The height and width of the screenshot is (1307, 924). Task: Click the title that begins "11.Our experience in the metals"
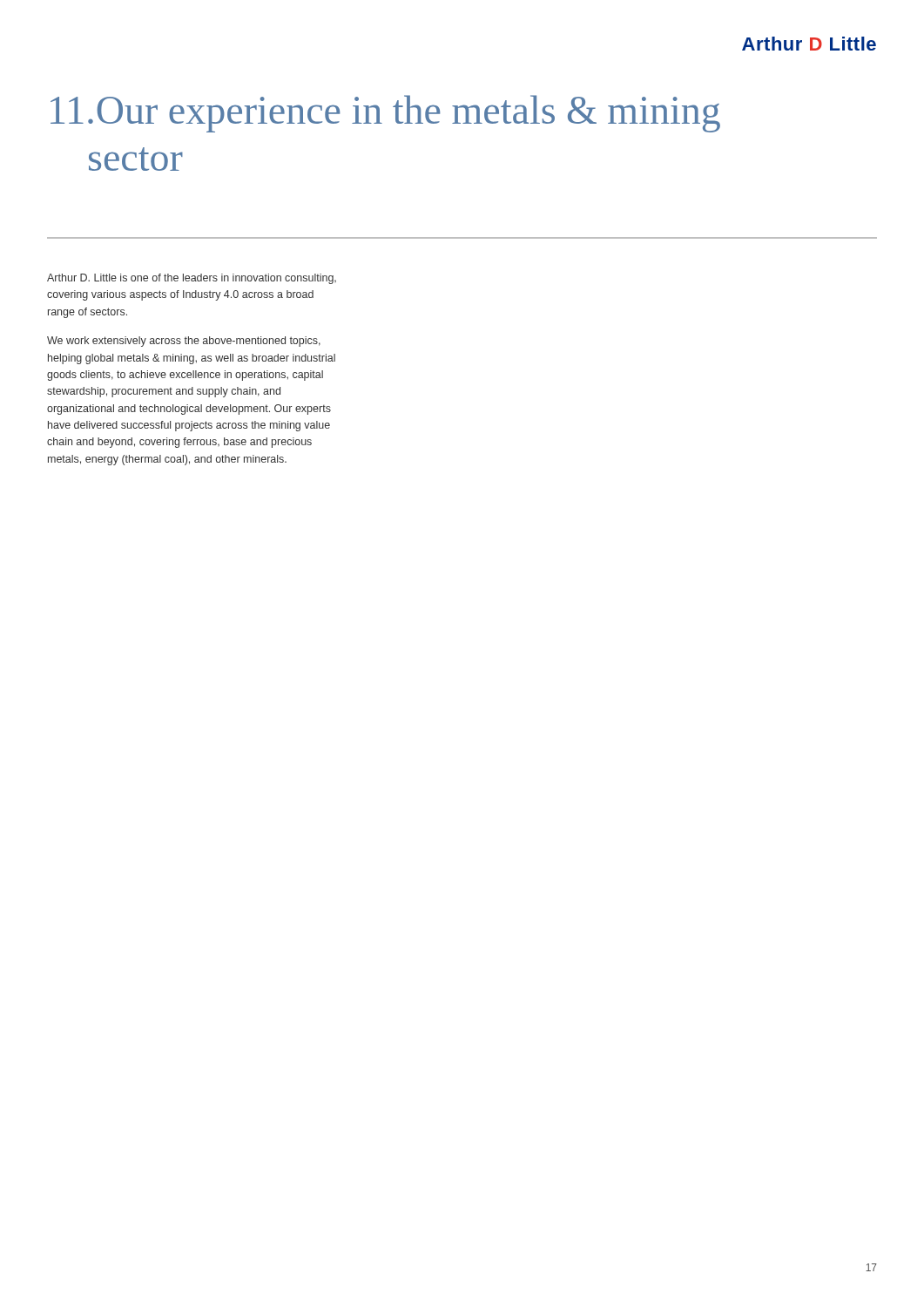click(x=462, y=134)
